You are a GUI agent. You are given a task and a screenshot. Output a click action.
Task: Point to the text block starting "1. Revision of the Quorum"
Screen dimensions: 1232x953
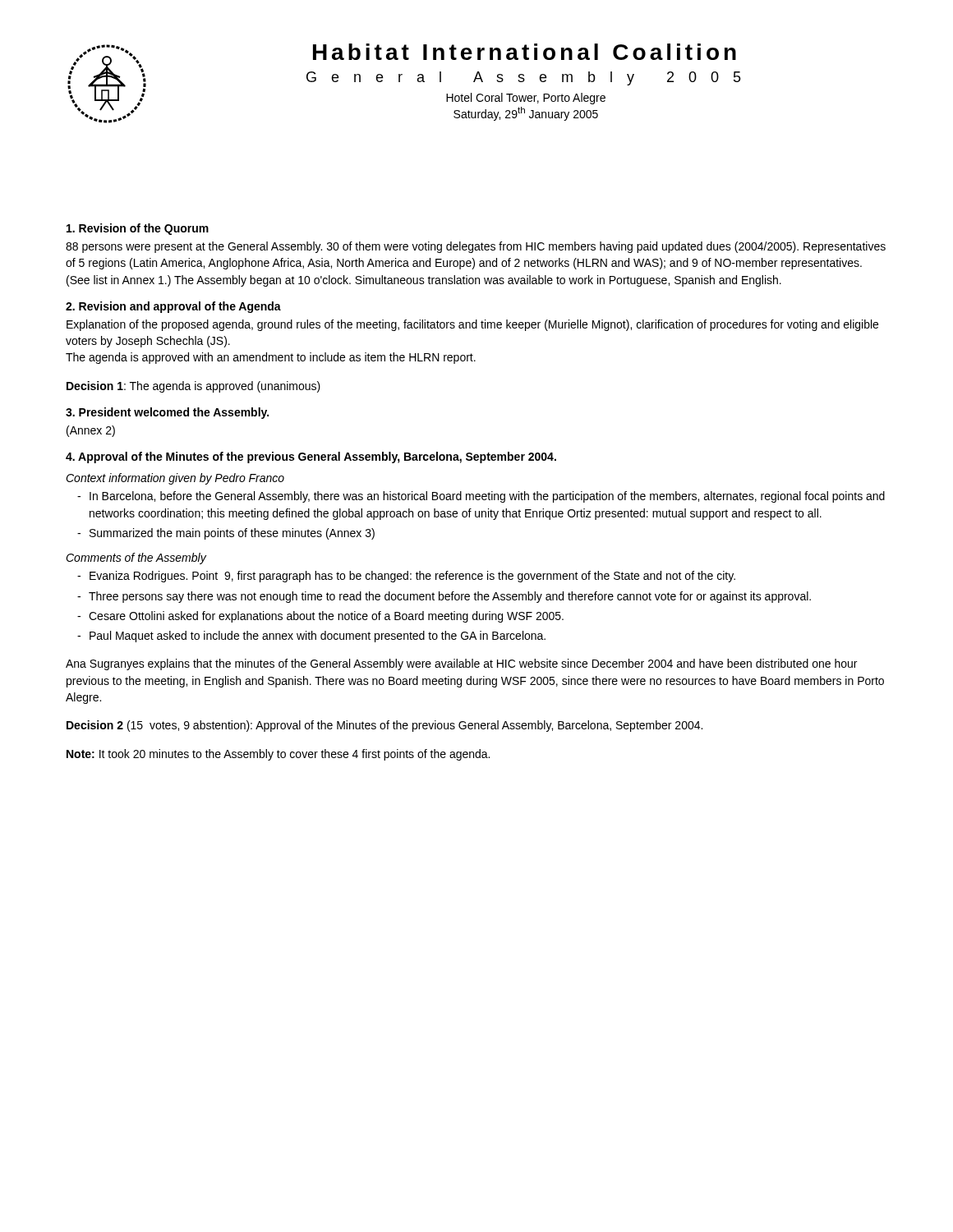[137, 228]
